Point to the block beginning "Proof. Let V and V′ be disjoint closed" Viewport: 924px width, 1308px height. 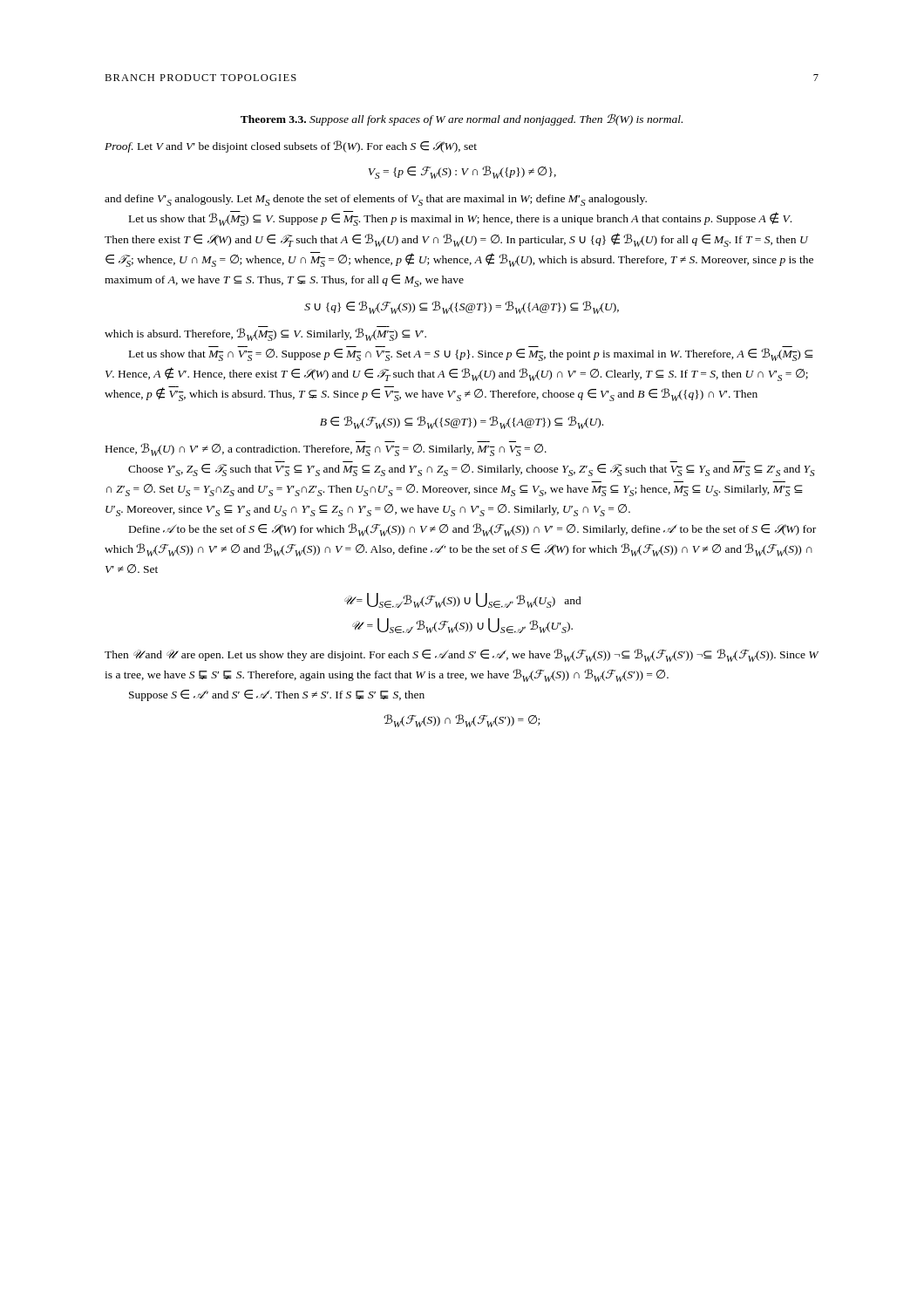[462, 435]
